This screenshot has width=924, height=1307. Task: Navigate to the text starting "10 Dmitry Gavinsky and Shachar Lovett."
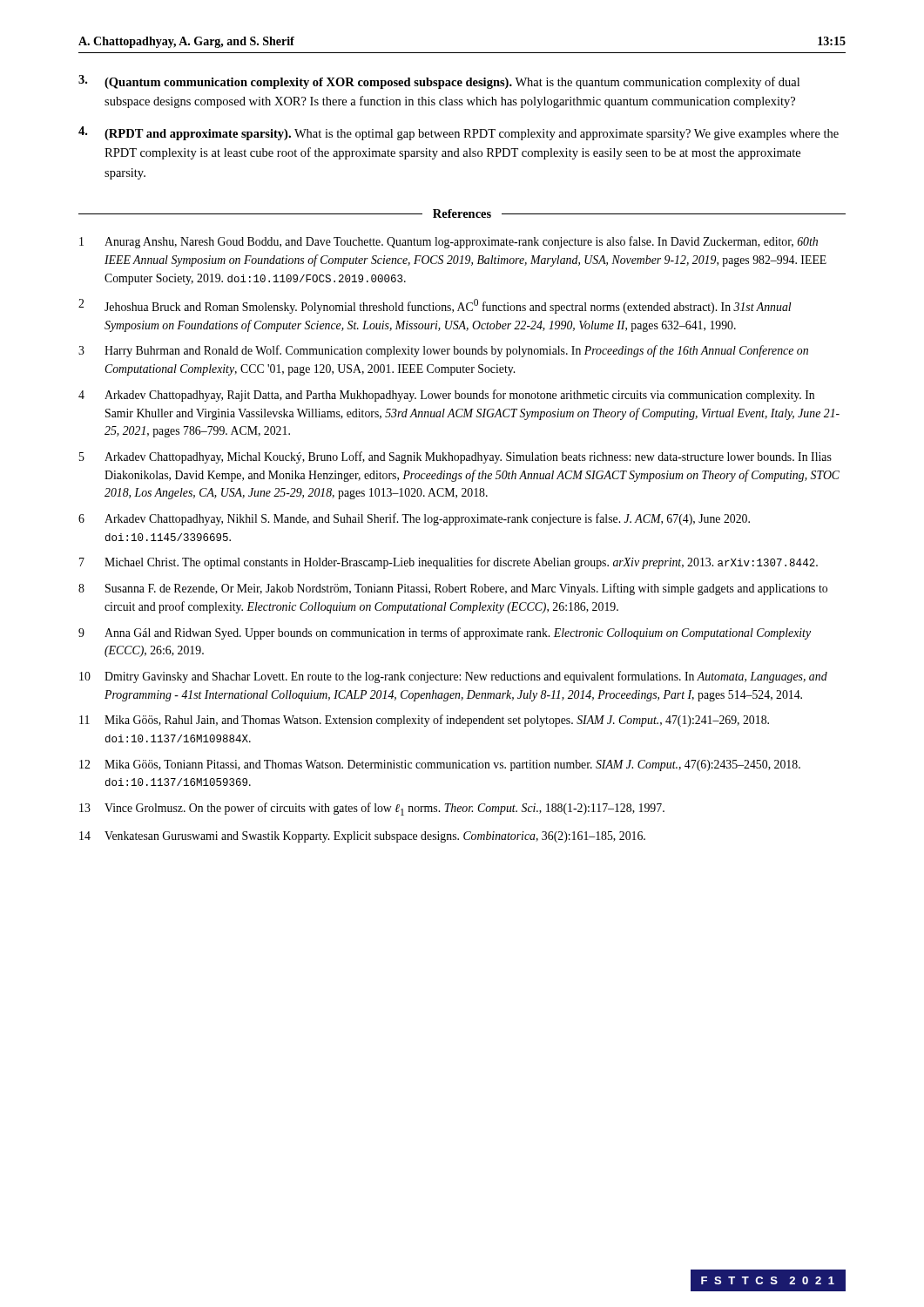tap(462, 686)
